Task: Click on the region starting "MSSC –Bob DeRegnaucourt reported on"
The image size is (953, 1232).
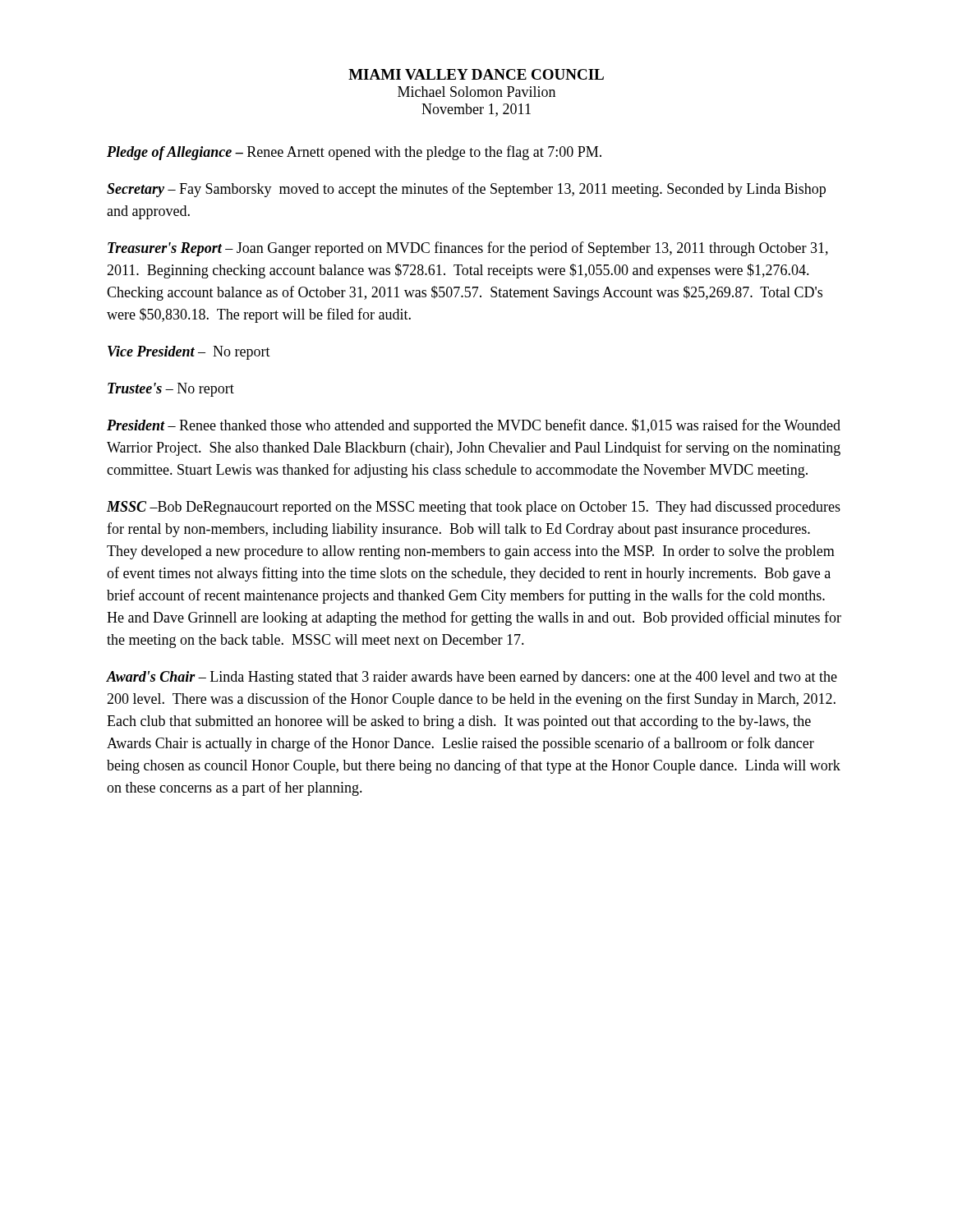Action: (474, 573)
